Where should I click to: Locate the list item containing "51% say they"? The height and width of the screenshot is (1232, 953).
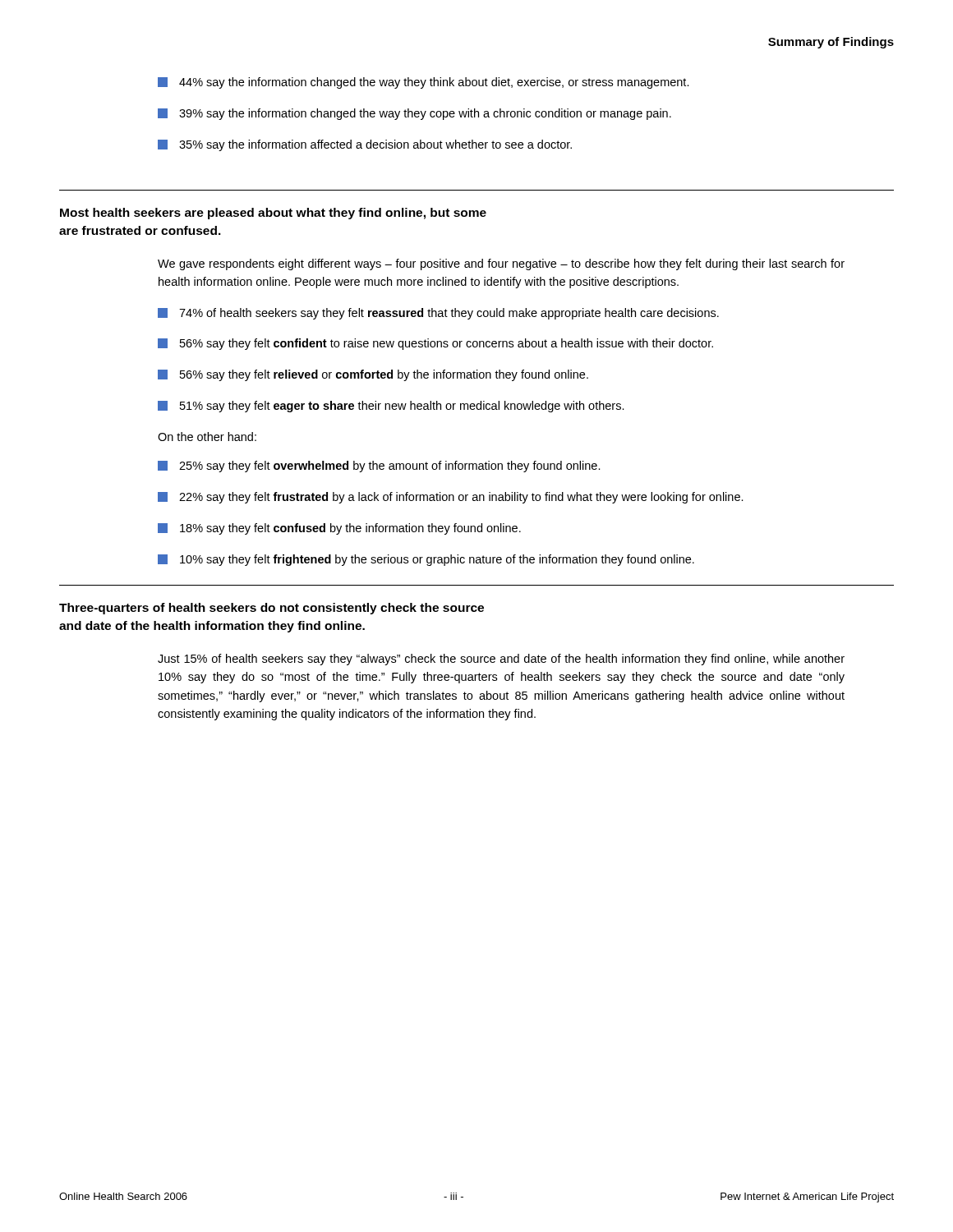pos(501,406)
